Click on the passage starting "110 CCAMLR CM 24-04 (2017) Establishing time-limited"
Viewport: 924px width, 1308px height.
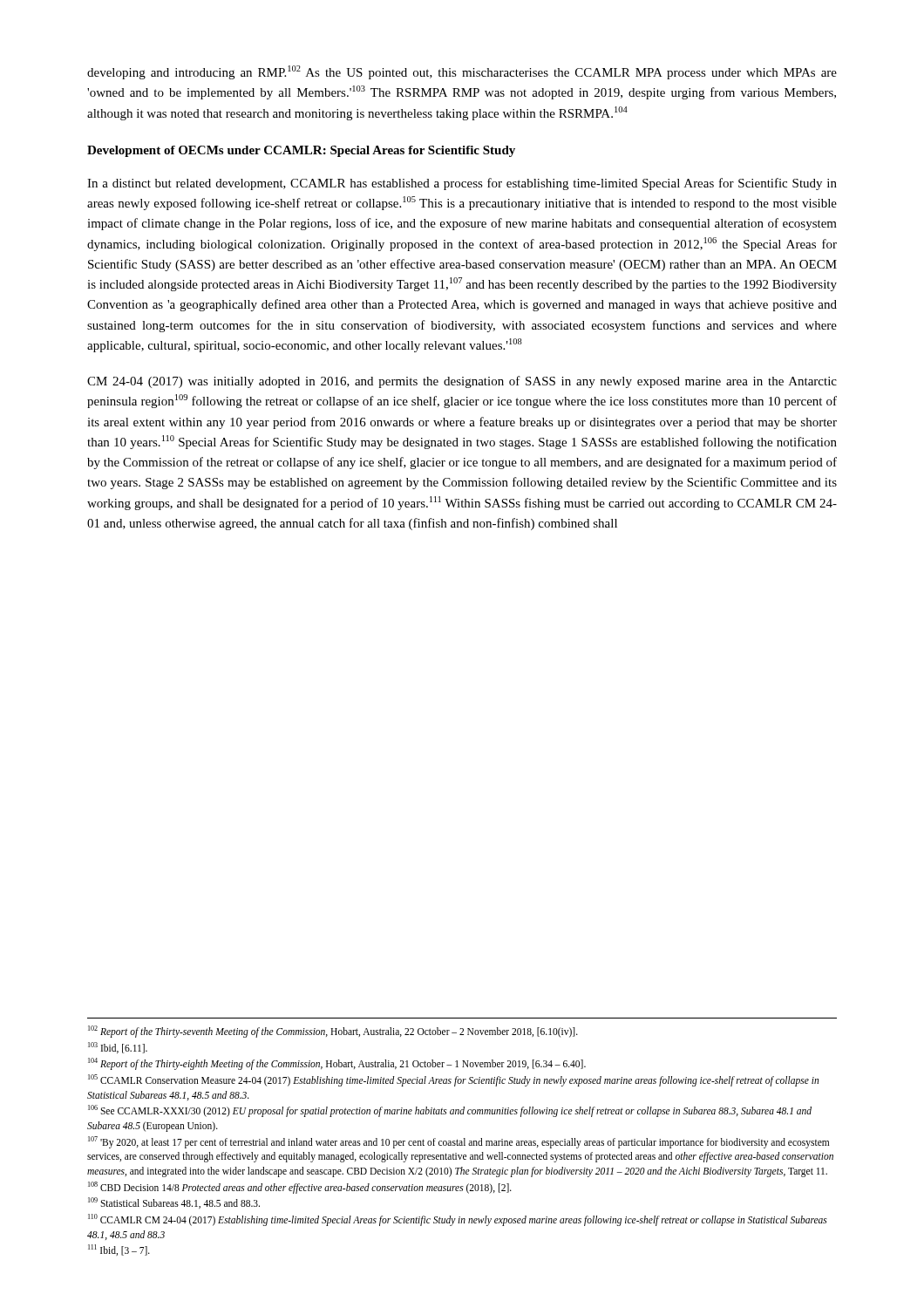pyautogui.click(x=457, y=1226)
